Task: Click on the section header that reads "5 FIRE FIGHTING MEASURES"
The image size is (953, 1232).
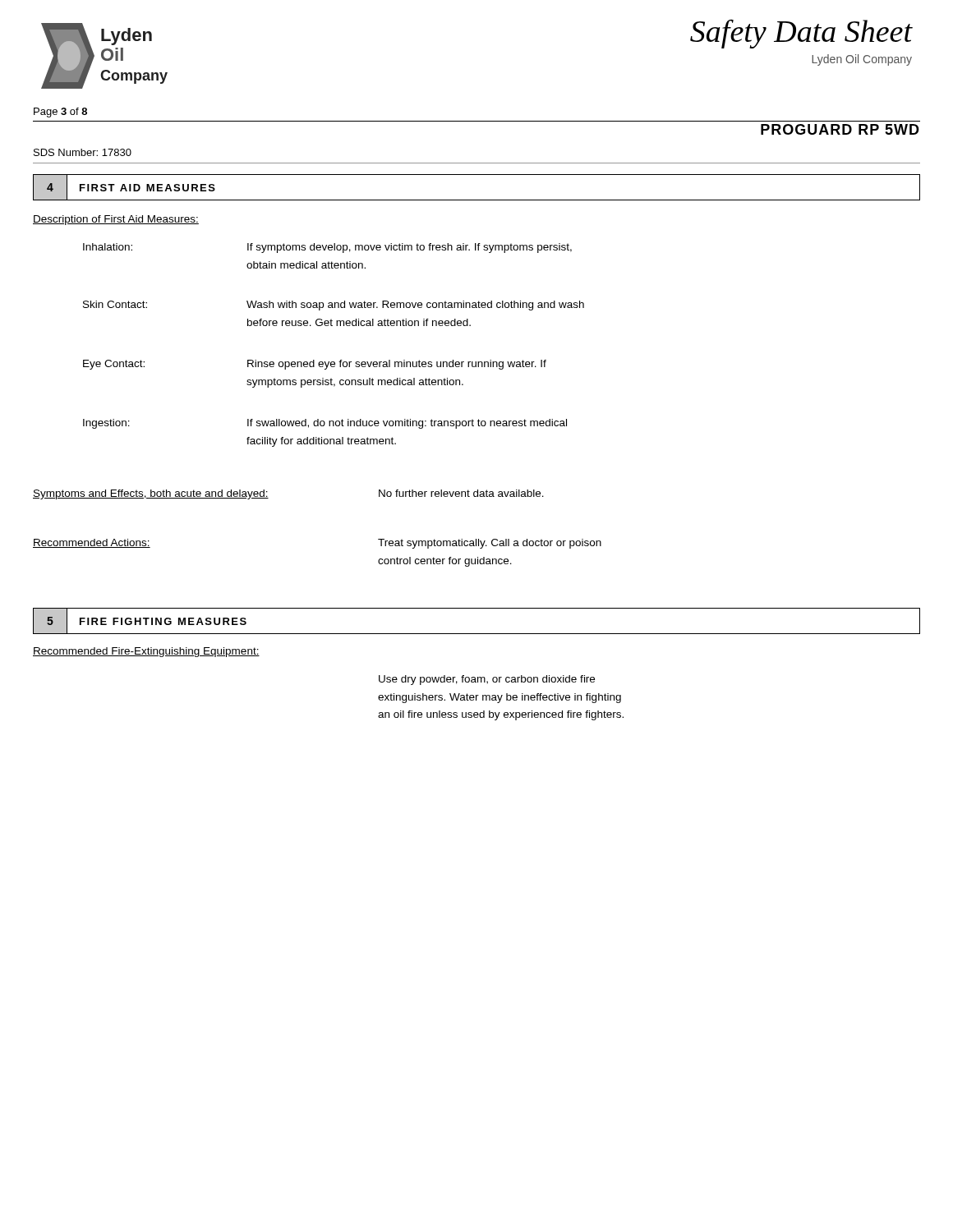Action: coord(476,621)
